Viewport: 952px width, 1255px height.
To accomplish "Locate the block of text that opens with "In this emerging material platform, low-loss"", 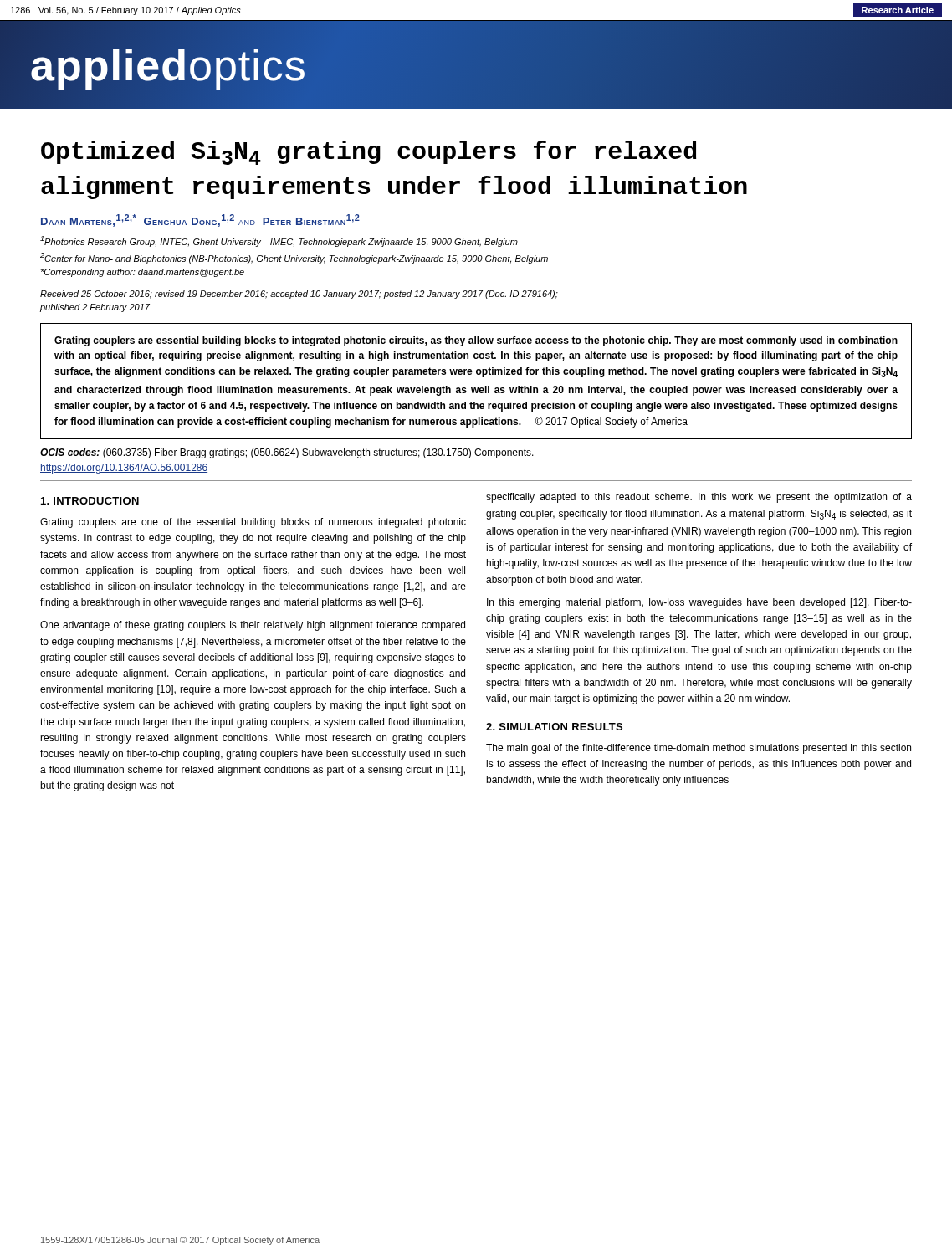I will click(699, 650).
